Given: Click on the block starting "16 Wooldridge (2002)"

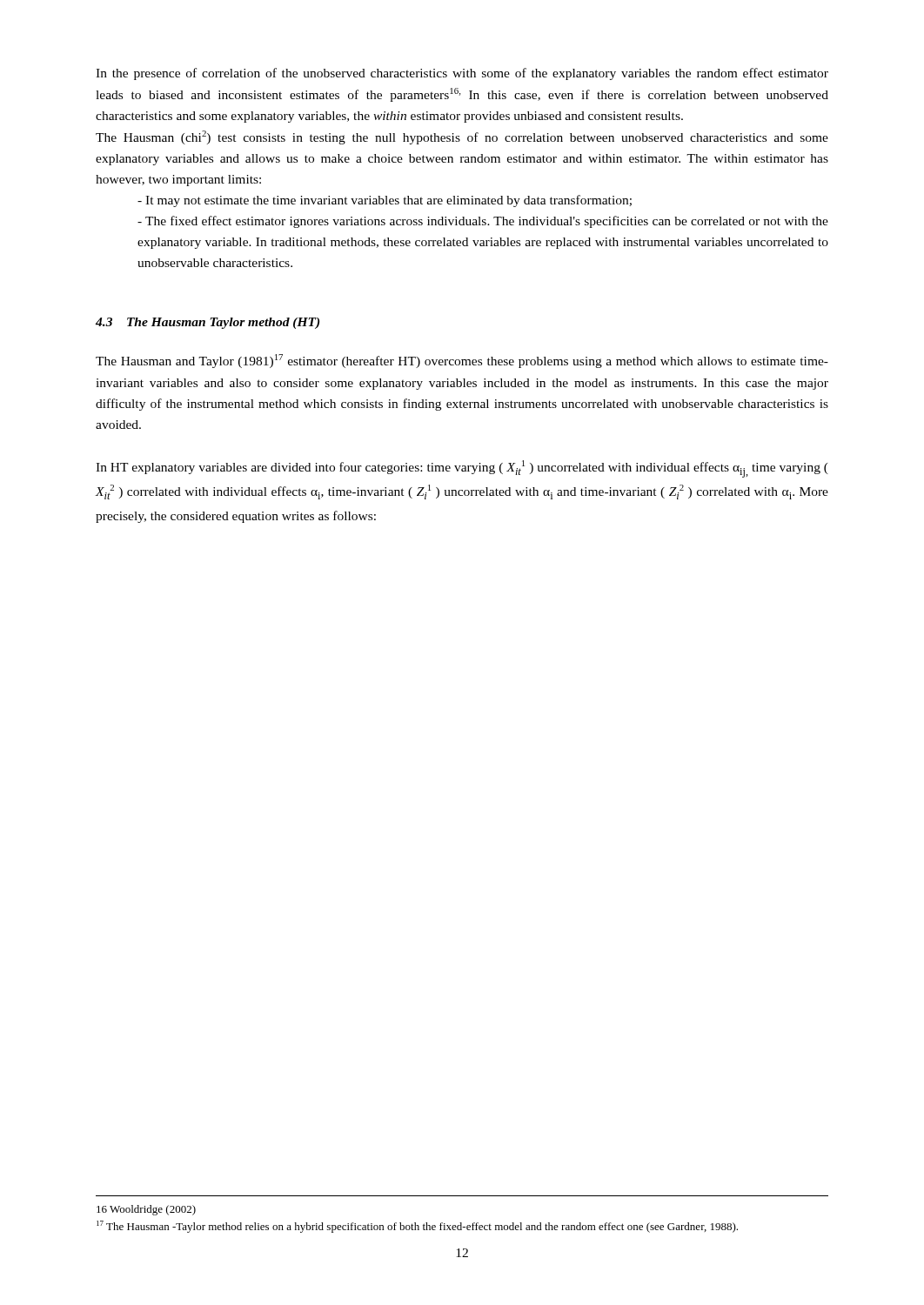Looking at the screenshot, I should (x=146, y=1210).
